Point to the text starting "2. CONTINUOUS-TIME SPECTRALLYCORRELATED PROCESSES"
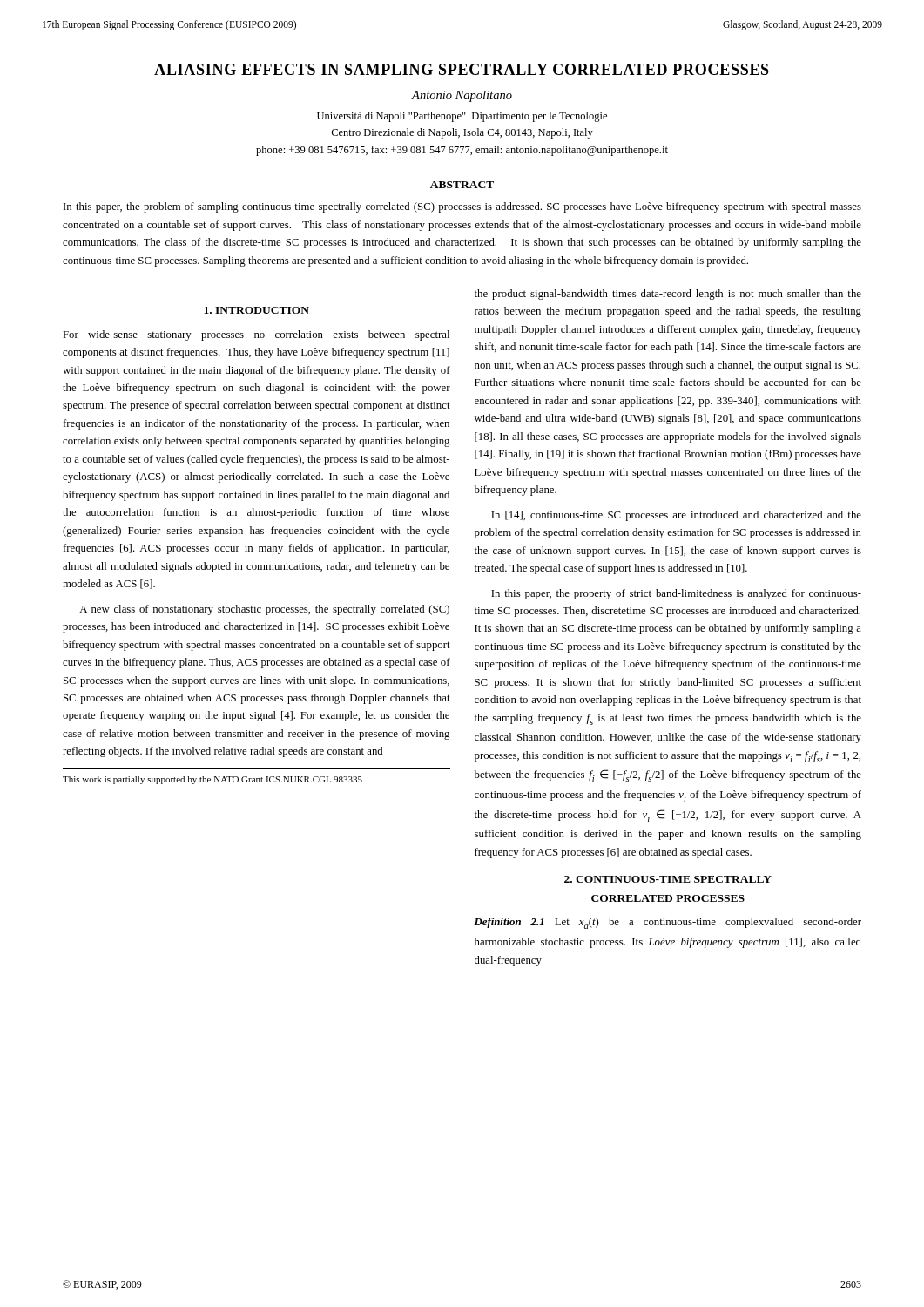 [x=668, y=888]
